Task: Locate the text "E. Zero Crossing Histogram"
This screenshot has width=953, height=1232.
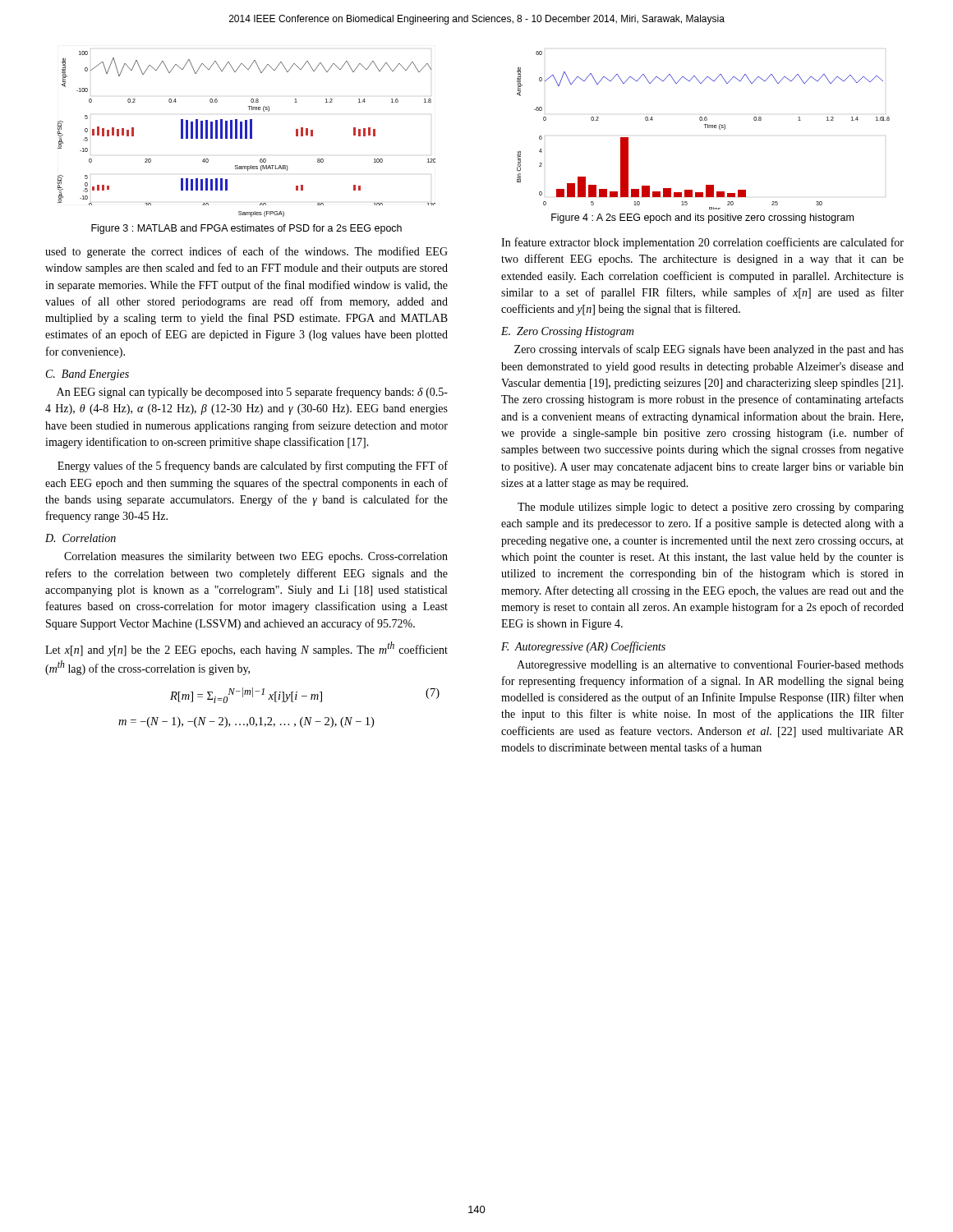Action: click(568, 332)
